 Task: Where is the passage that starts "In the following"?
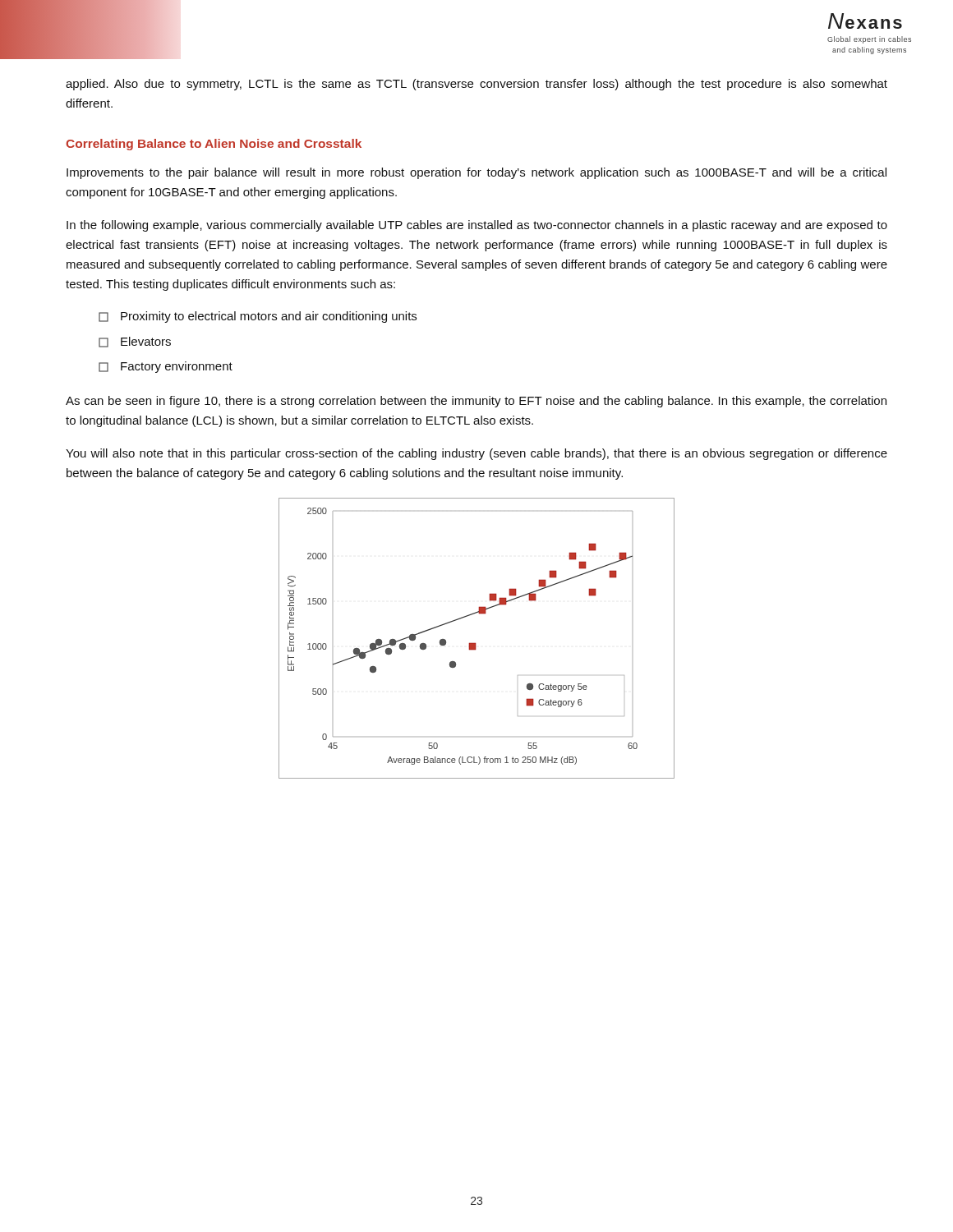[x=476, y=254]
